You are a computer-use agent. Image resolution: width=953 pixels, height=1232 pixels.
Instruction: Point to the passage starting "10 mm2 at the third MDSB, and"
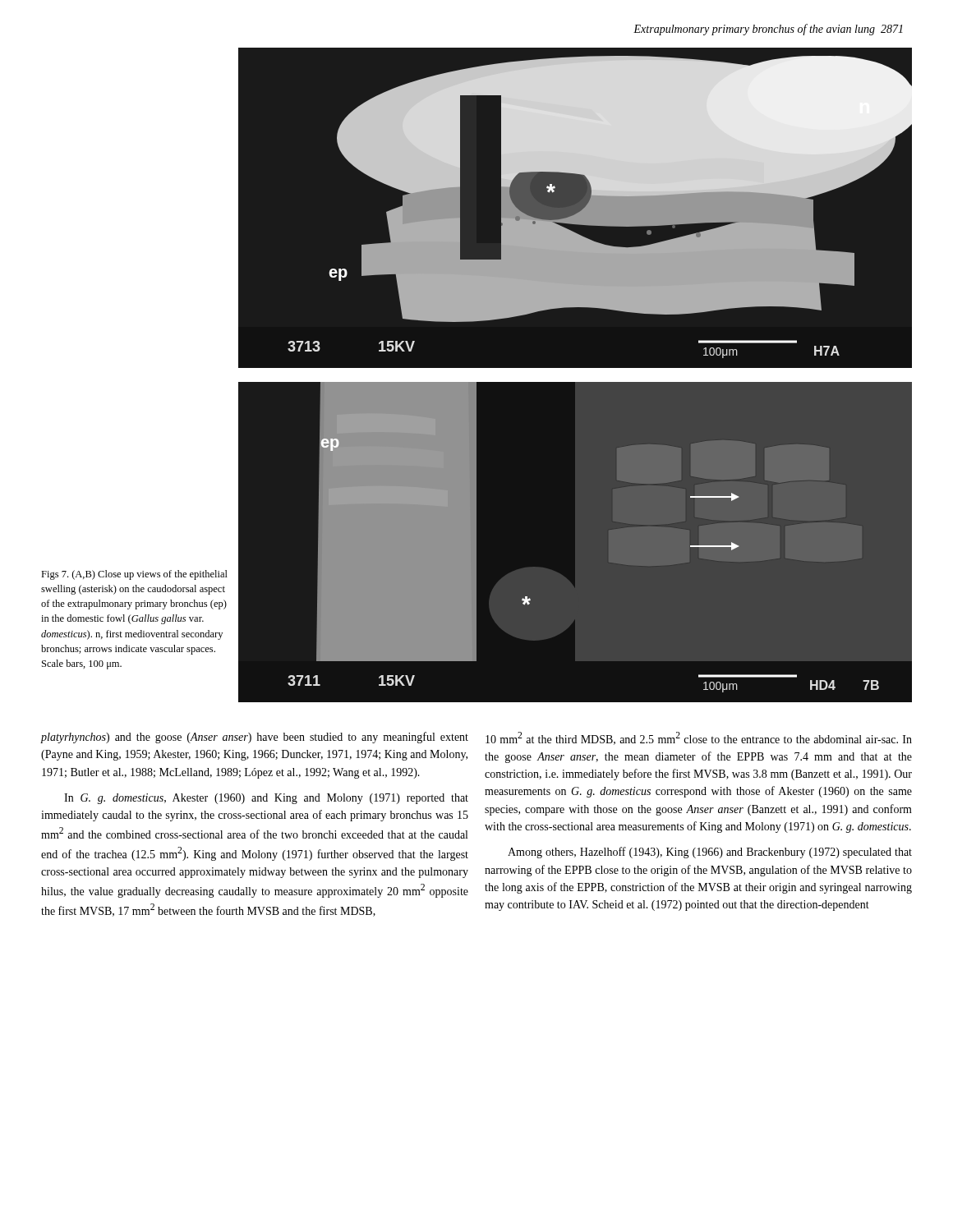point(698,821)
